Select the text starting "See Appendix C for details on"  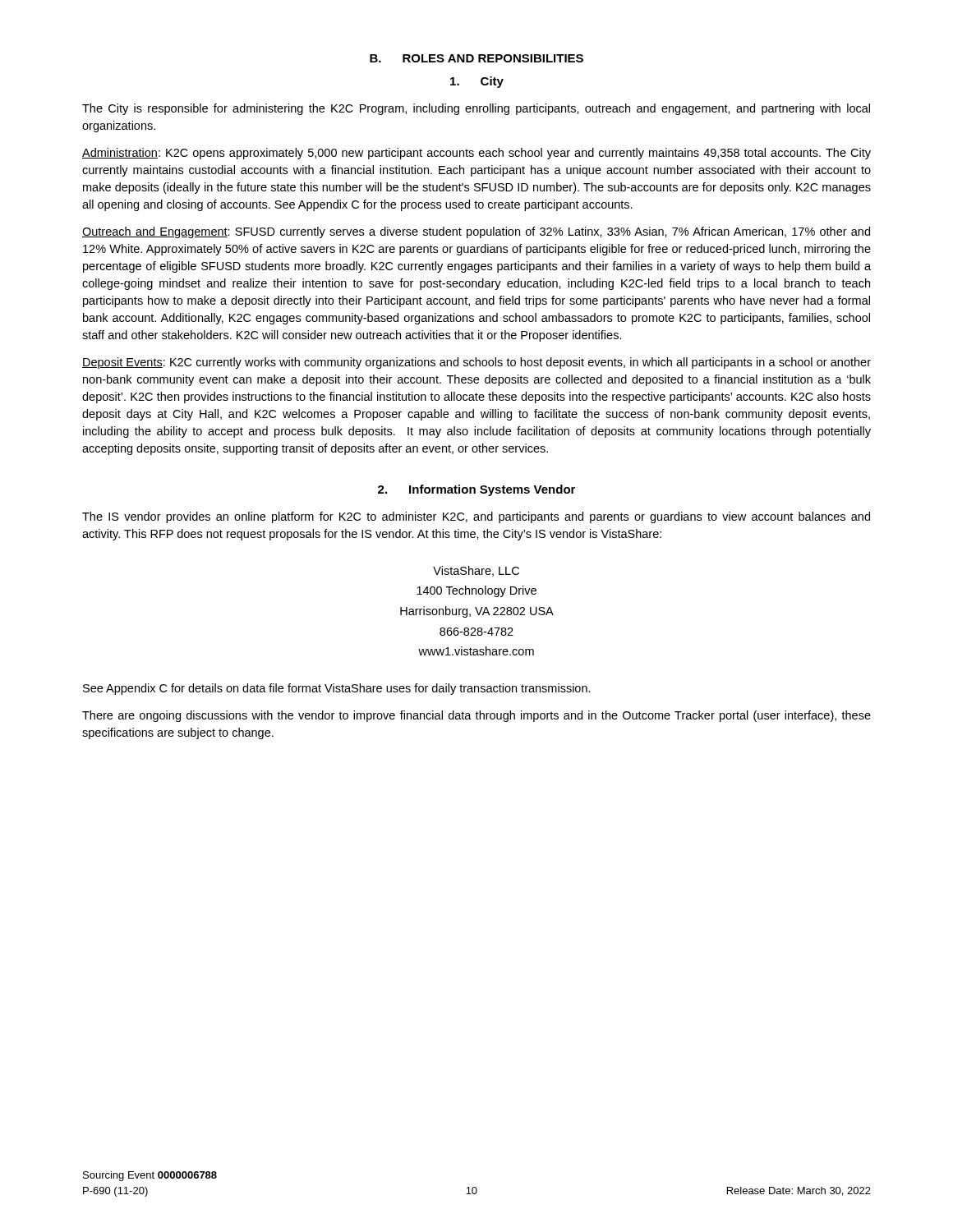337,688
